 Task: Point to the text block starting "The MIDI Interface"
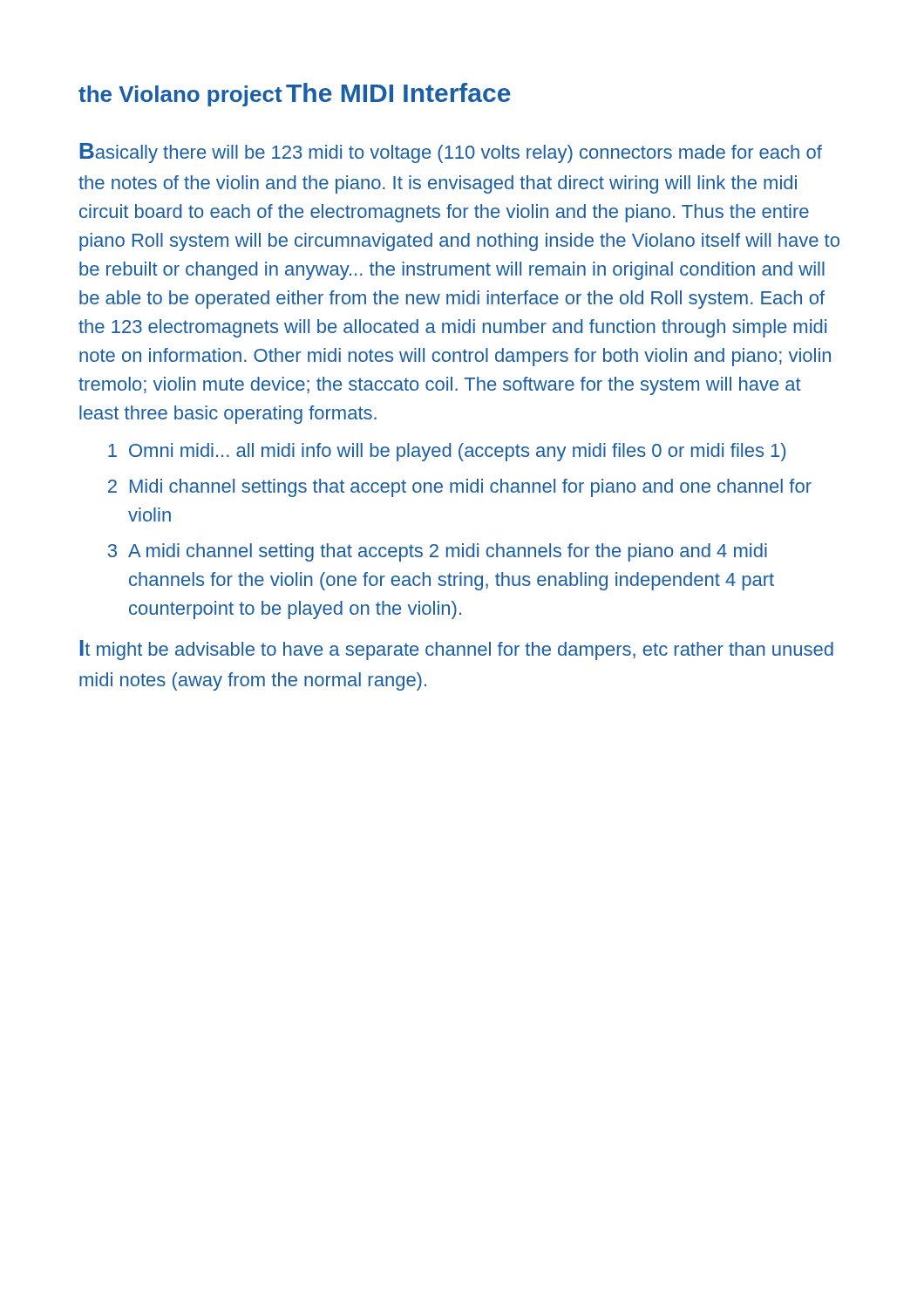click(399, 93)
